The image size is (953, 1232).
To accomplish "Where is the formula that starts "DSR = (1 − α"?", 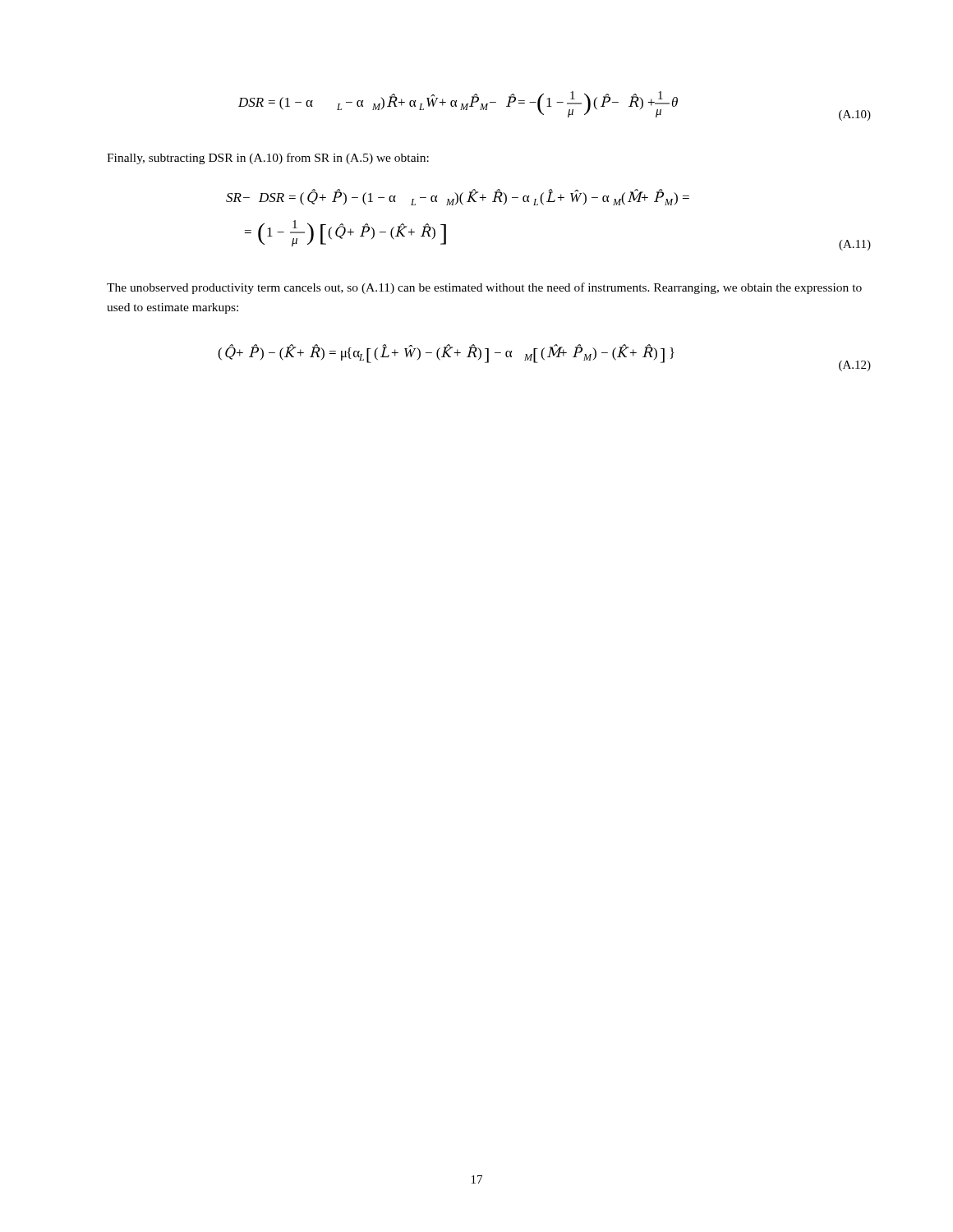I will pos(489,99).
